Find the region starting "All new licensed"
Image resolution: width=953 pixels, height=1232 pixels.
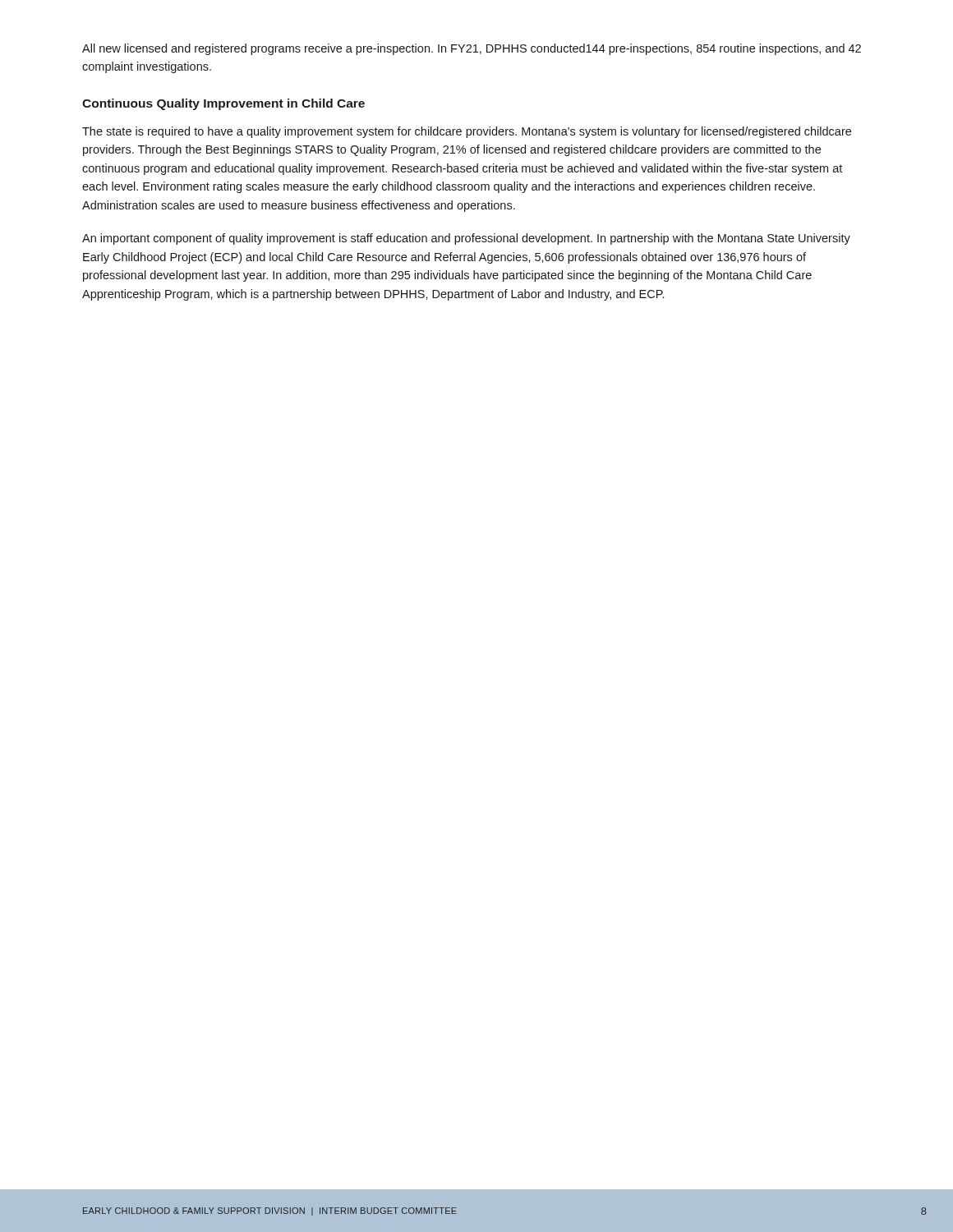coord(472,58)
